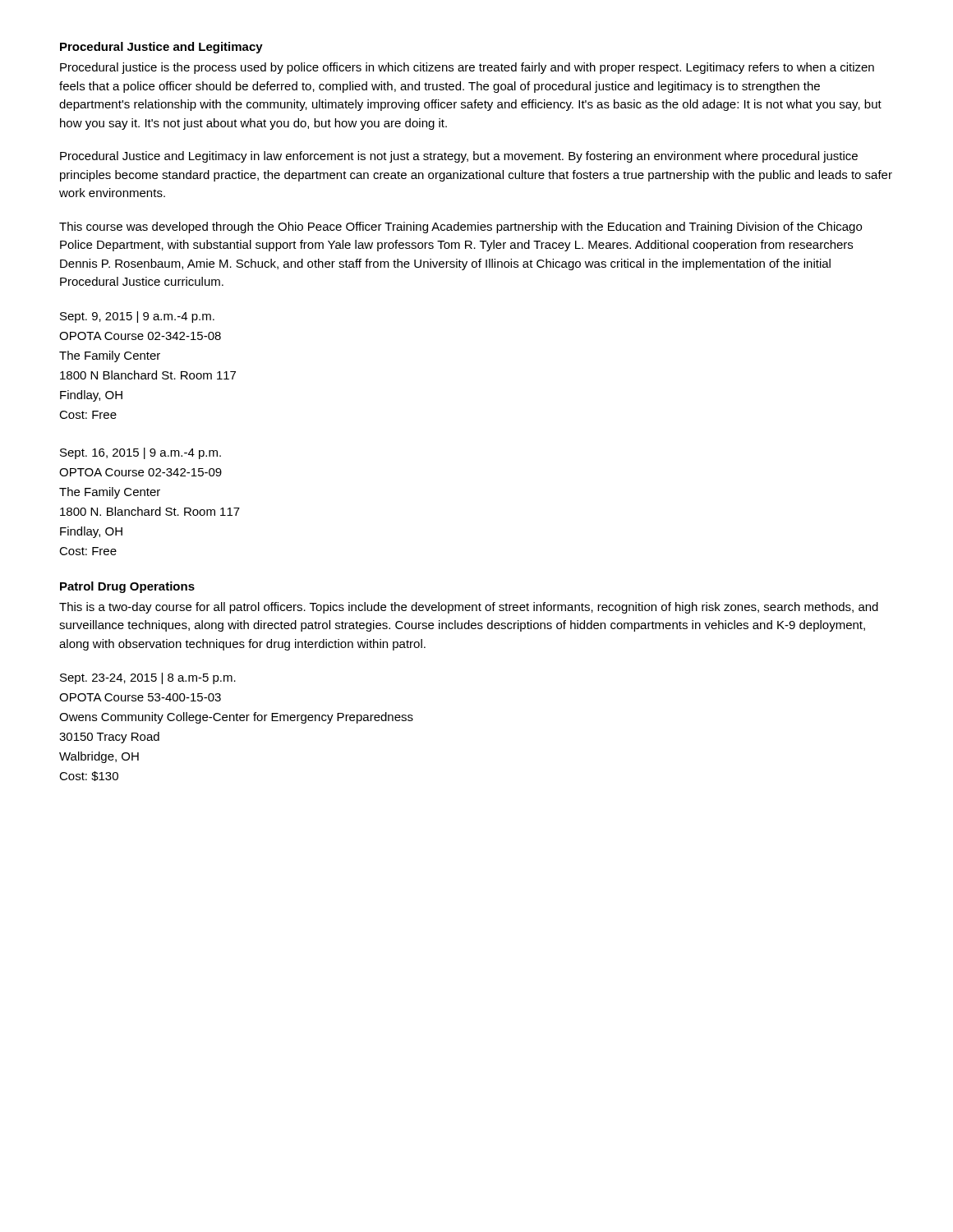Find the element starting "Sept. 23-24, 2015 | 8 a.m-5 p.m. OPOTA"
This screenshot has width=953, height=1232.
point(236,726)
